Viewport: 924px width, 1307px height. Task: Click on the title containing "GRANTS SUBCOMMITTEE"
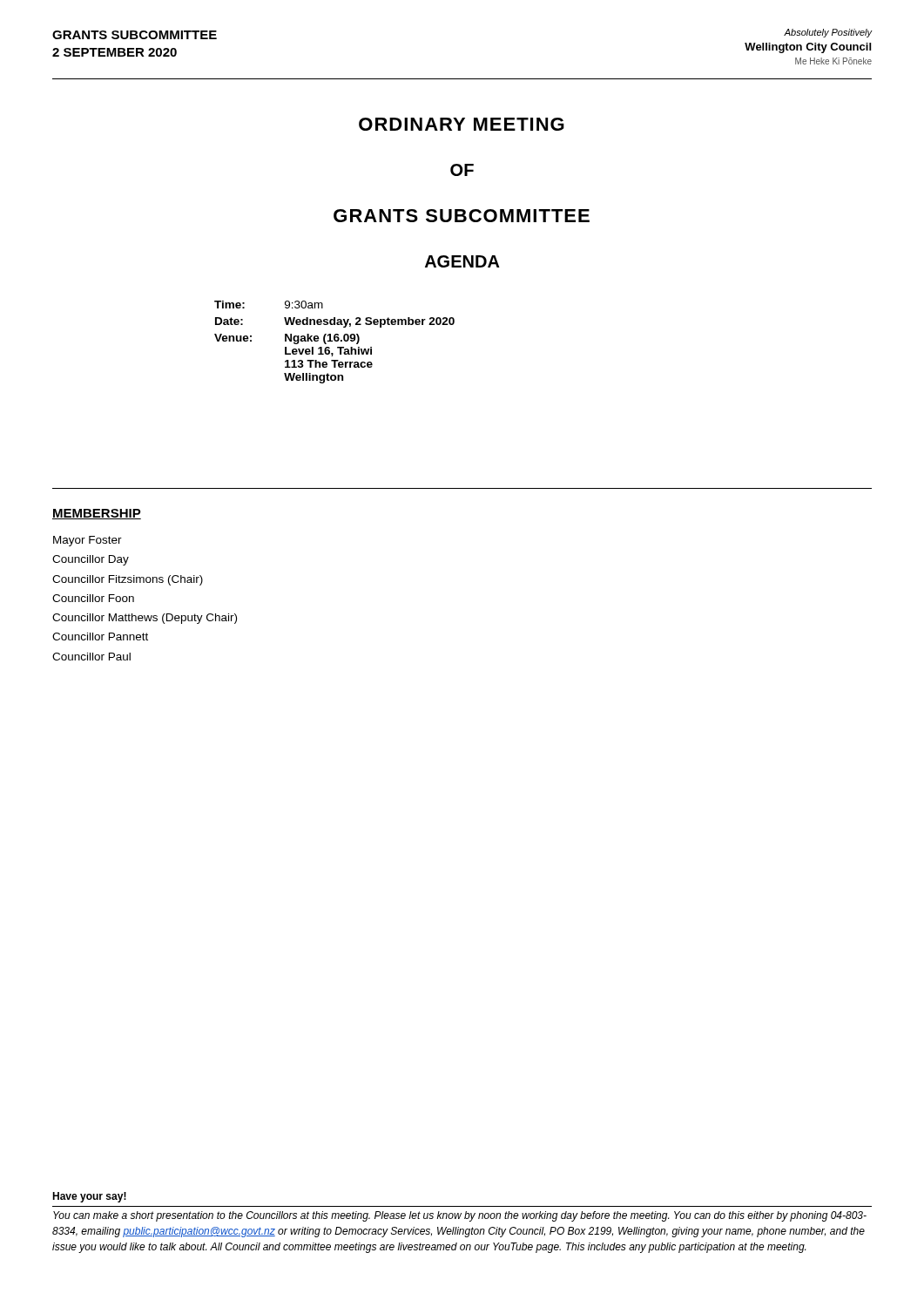(462, 216)
